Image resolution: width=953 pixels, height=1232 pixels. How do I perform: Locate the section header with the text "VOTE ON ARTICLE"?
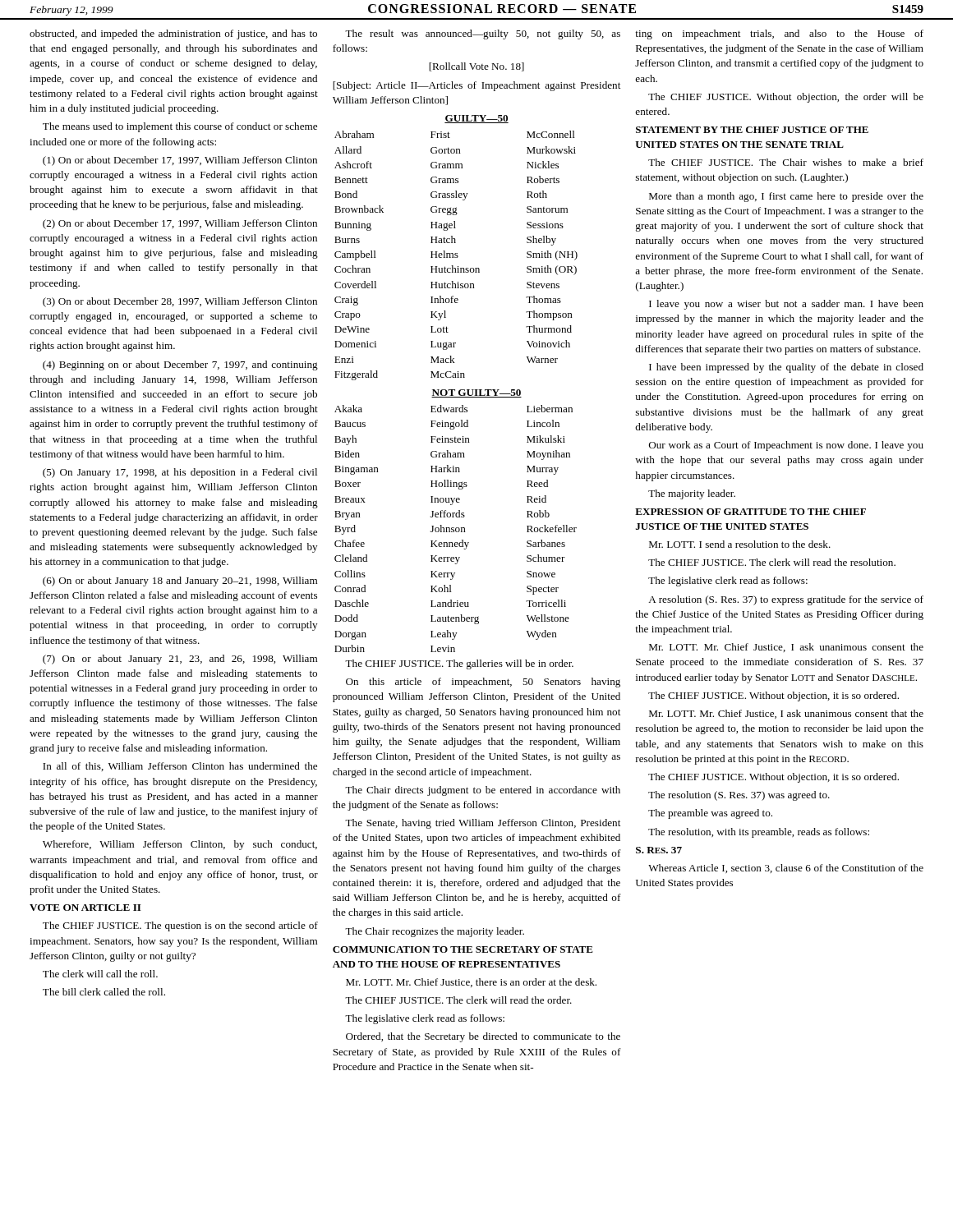pos(85,908)
